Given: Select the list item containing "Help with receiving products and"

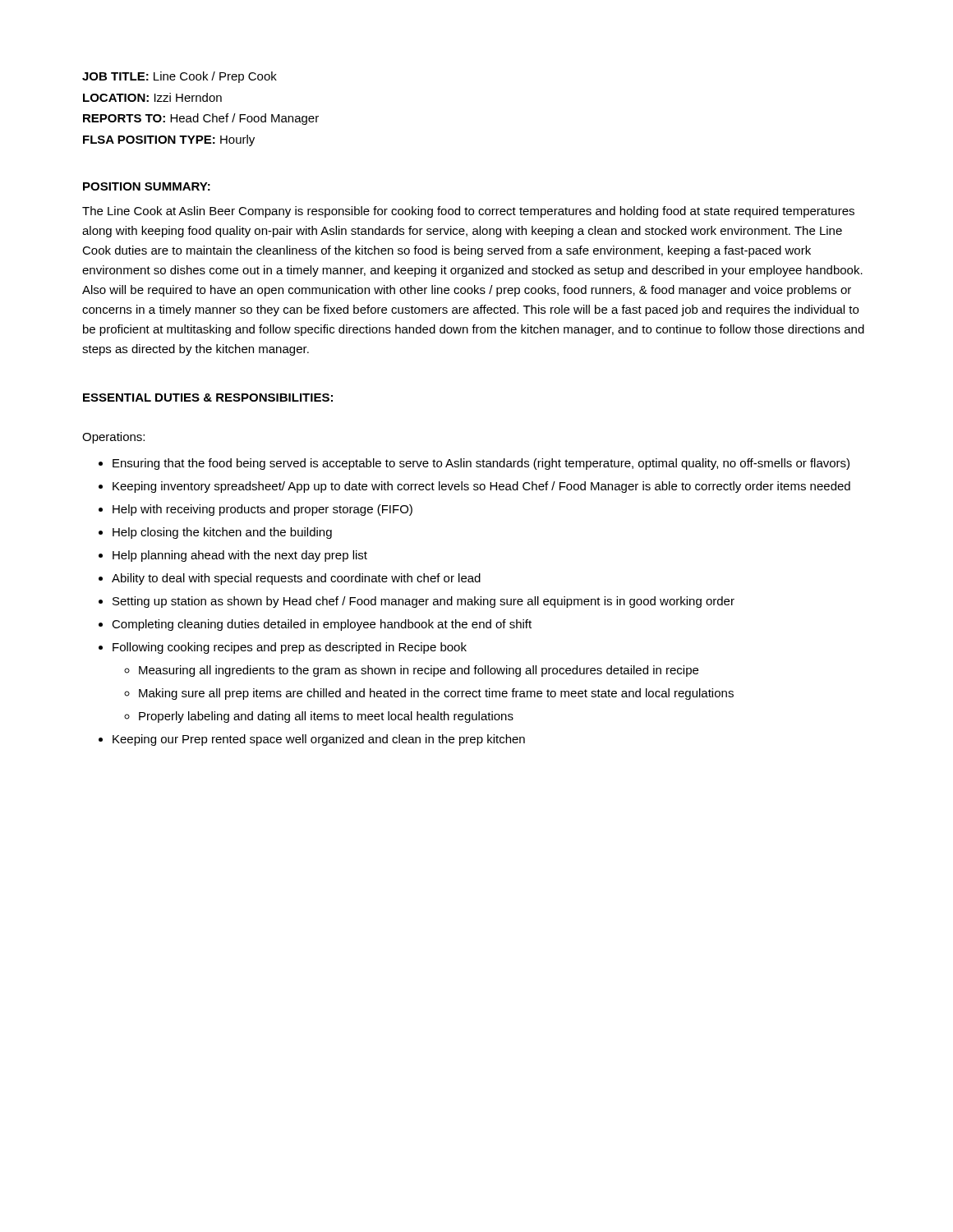Looking at the screenshot, I should click(262, 509).
